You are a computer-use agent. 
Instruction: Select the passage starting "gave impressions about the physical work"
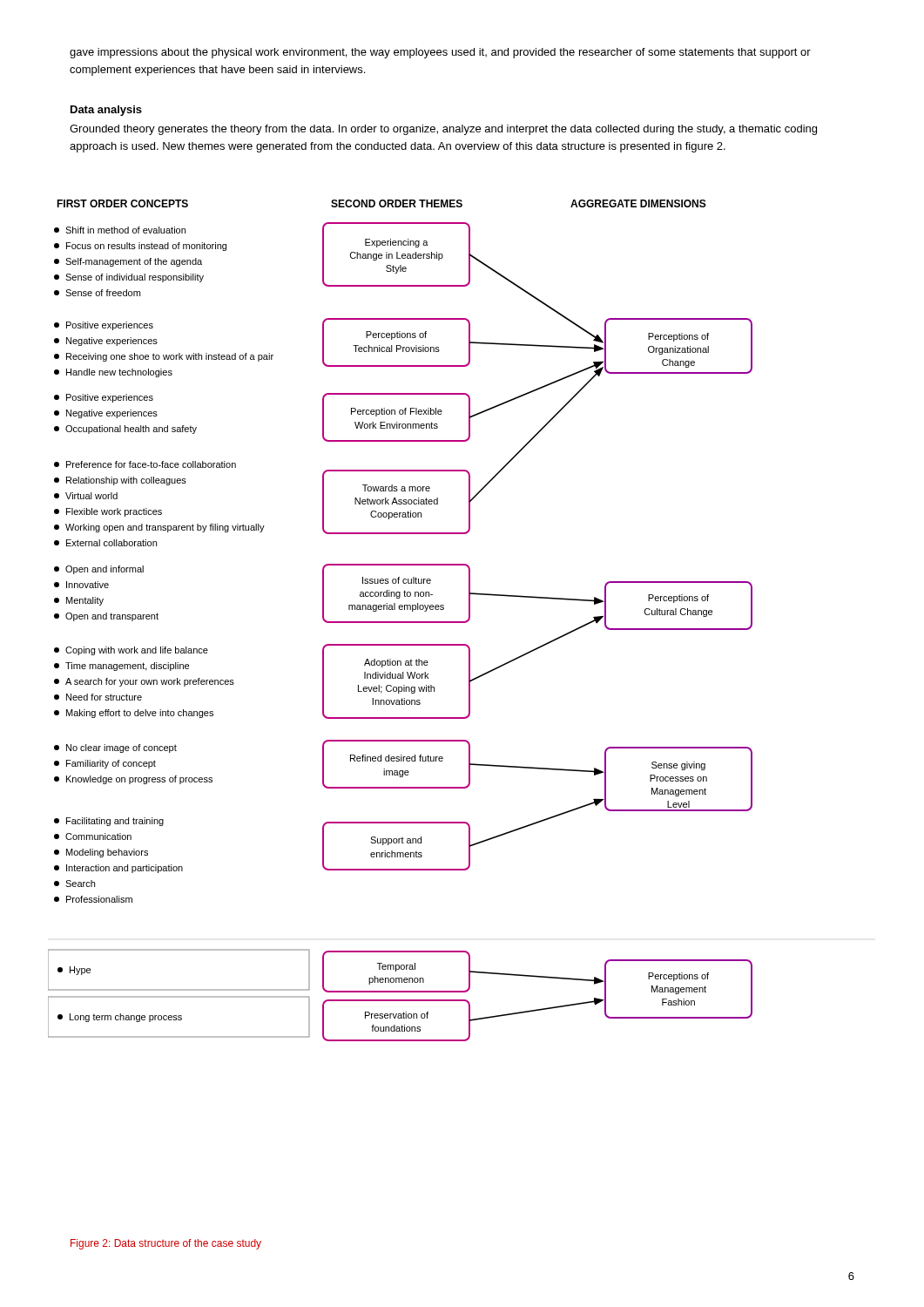(440, 61)
